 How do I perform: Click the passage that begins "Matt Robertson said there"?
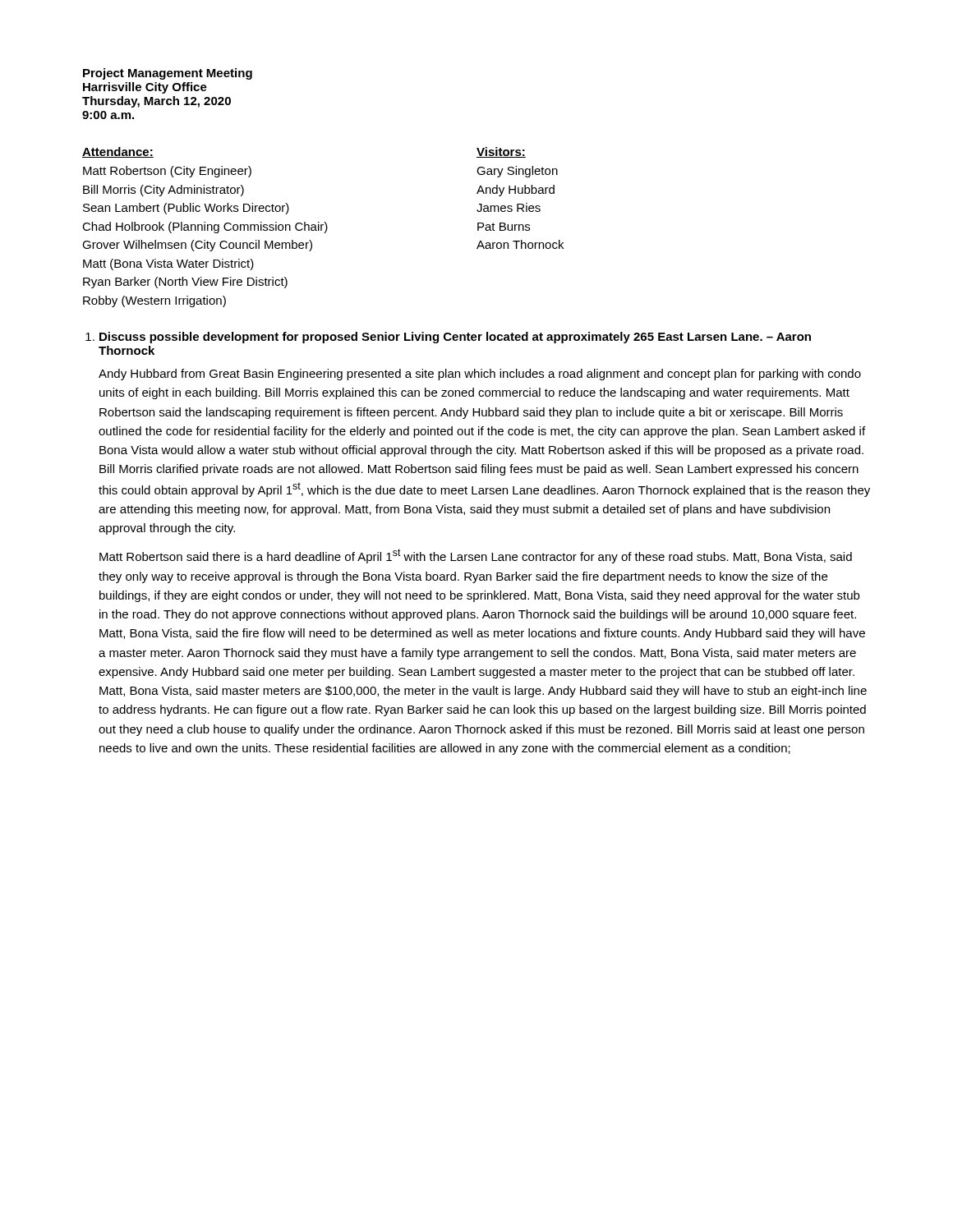pyautogui.click(x=483, y=651)
